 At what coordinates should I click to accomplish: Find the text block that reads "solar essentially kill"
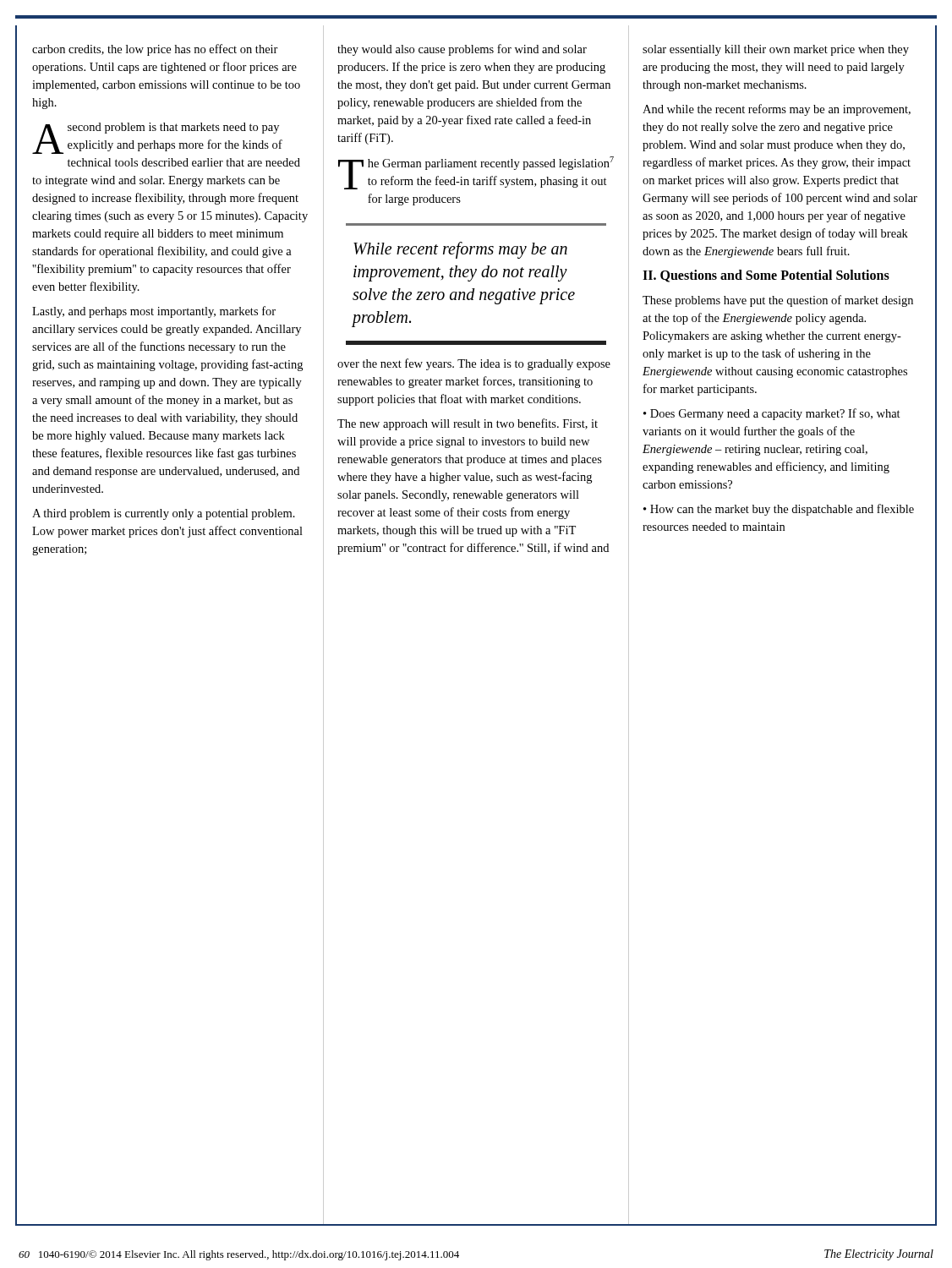click(781, 151)
